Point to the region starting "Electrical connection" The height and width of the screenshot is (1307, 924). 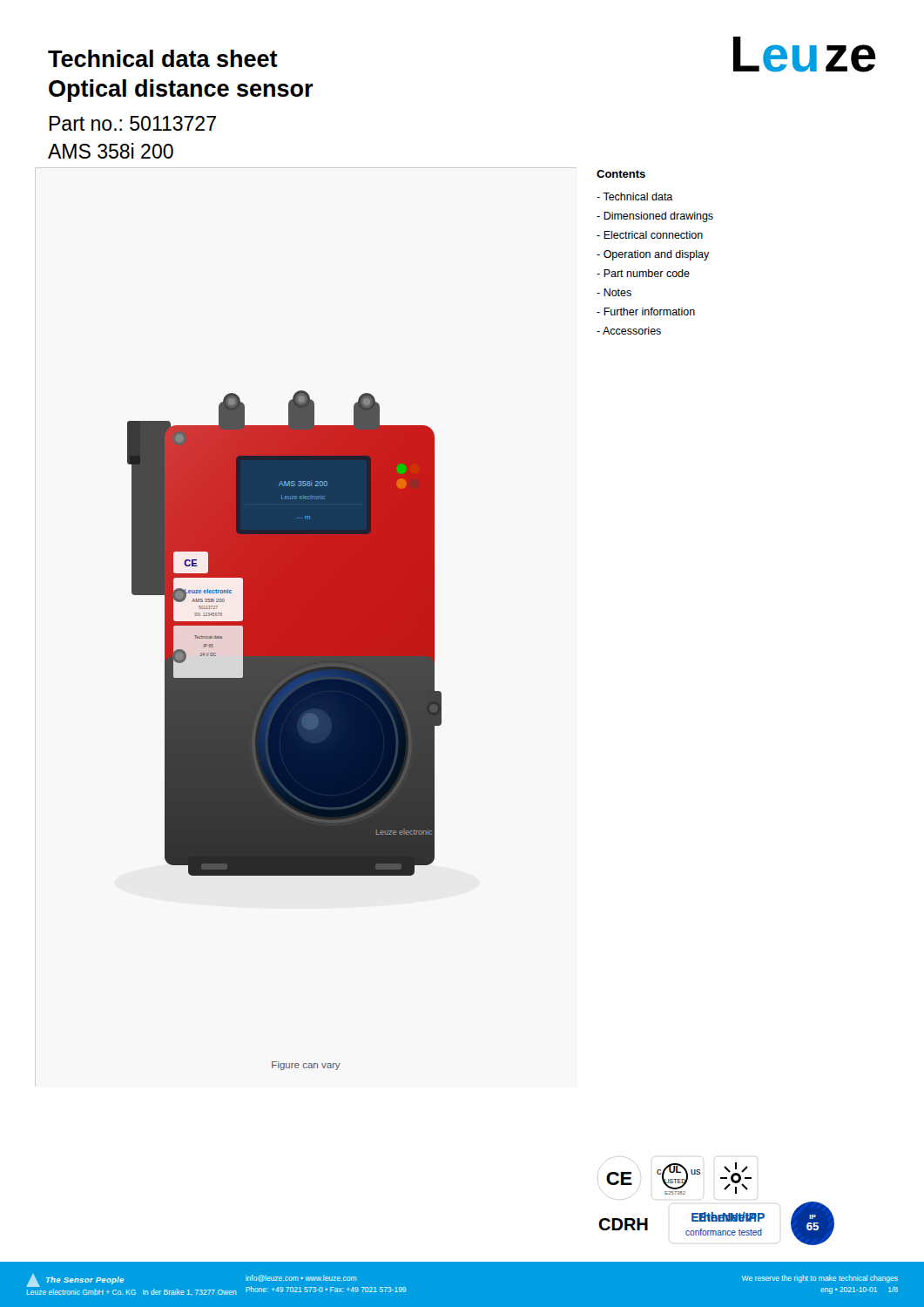(x=650, y=235)
